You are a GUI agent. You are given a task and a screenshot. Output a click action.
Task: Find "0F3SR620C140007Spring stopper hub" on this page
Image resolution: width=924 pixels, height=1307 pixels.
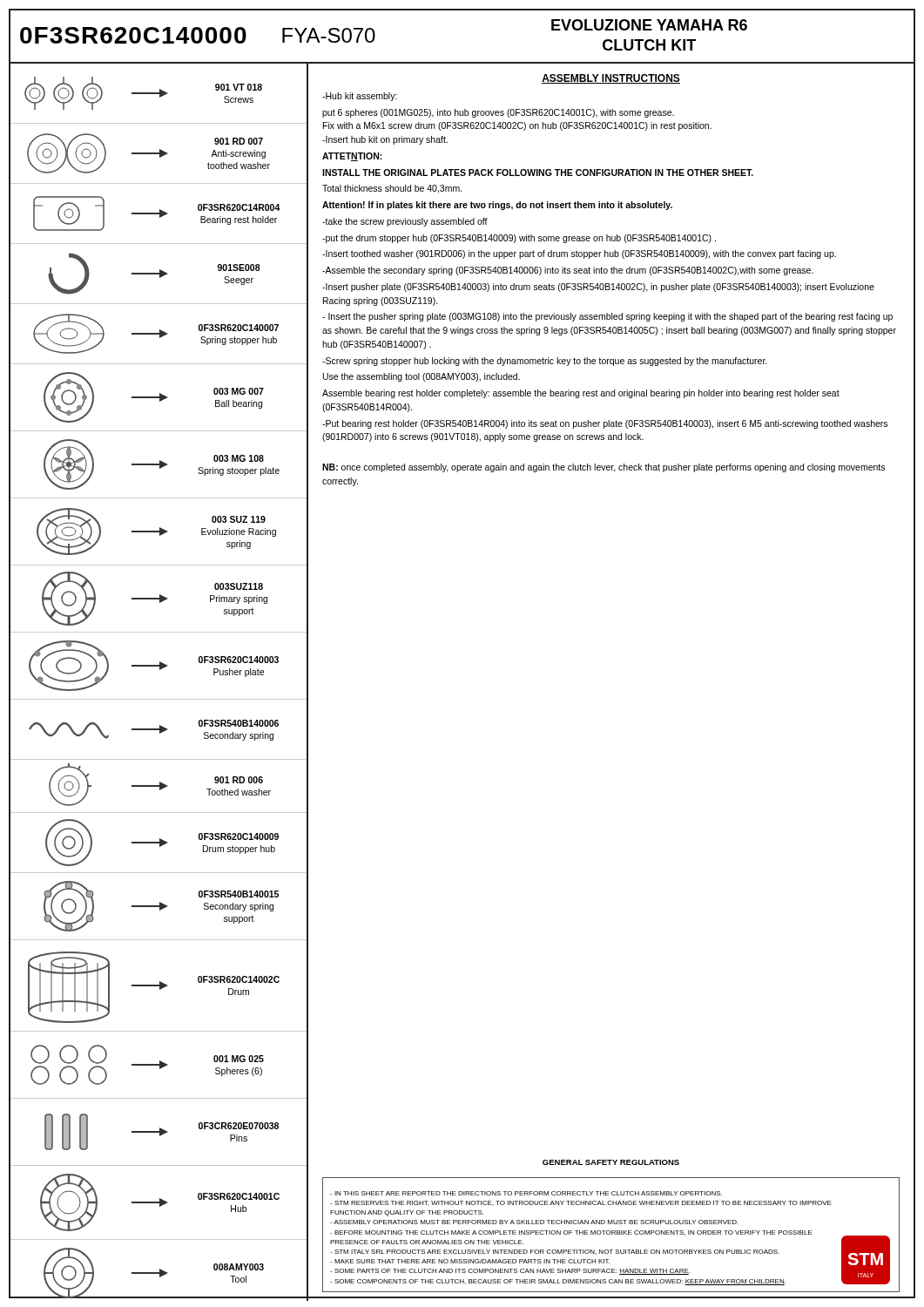[x=239, y=333]
